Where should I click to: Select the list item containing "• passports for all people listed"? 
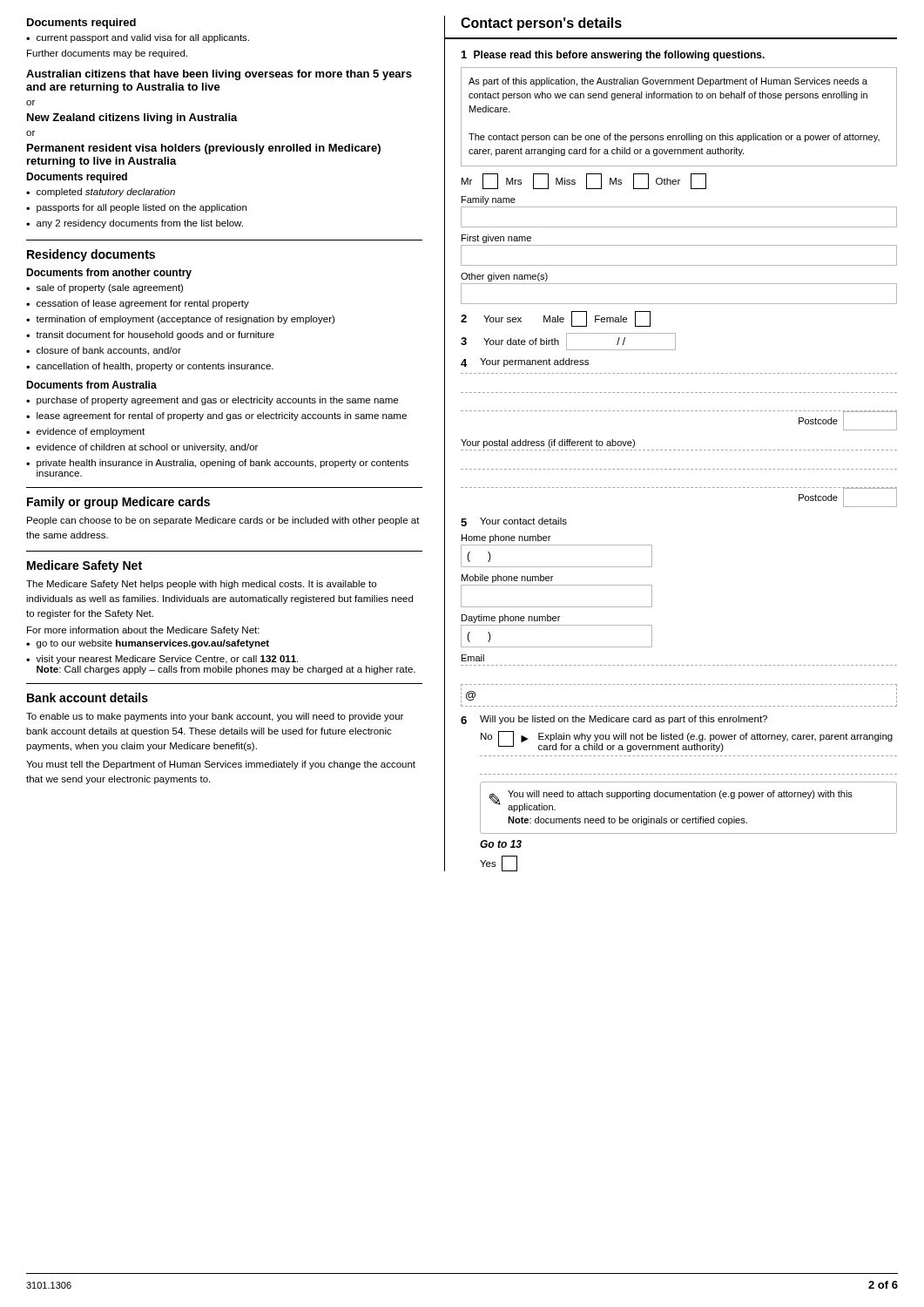(x=137, y=209)
